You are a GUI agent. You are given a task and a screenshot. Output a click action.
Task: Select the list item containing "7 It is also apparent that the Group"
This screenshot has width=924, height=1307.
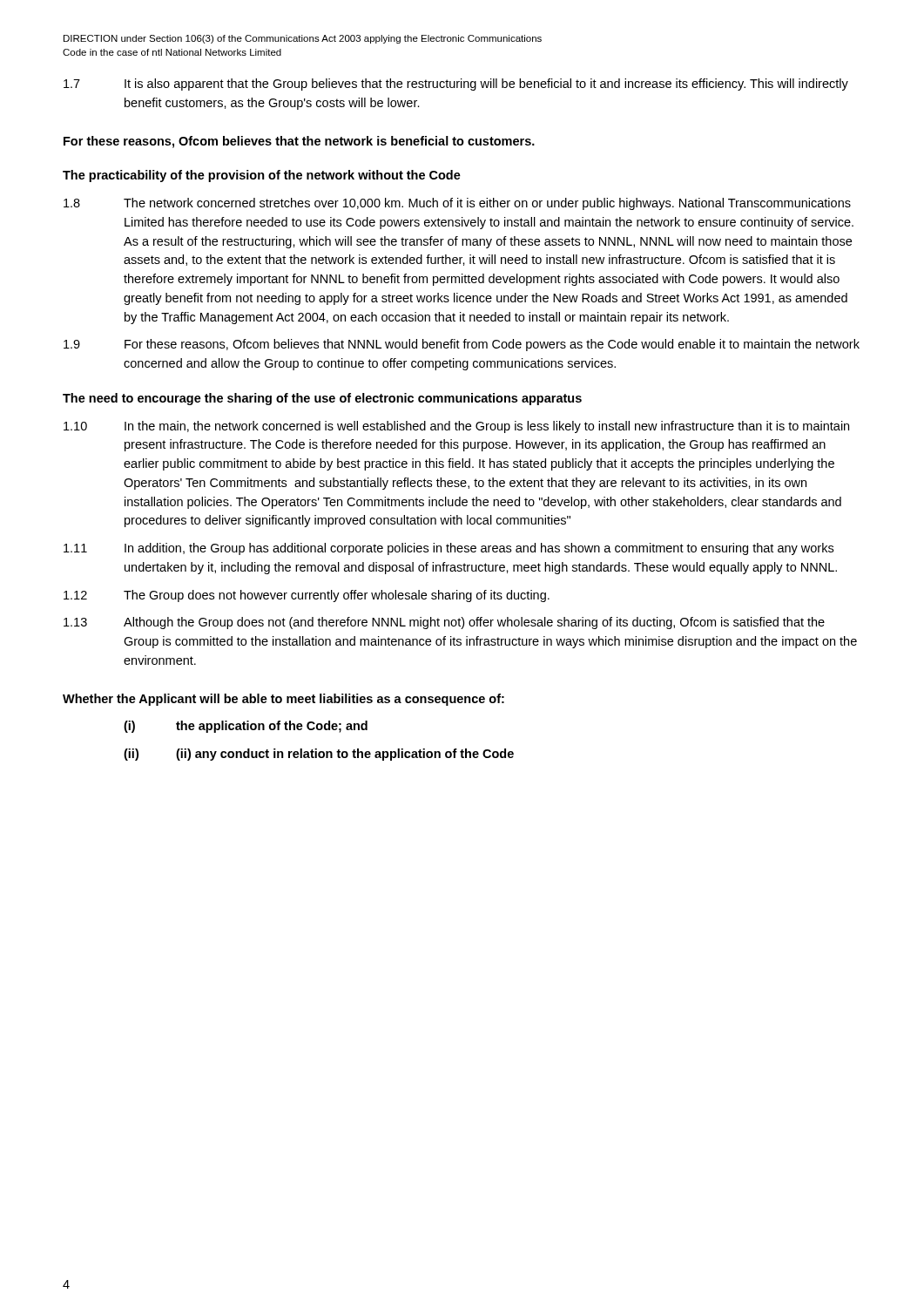[462, 94]
